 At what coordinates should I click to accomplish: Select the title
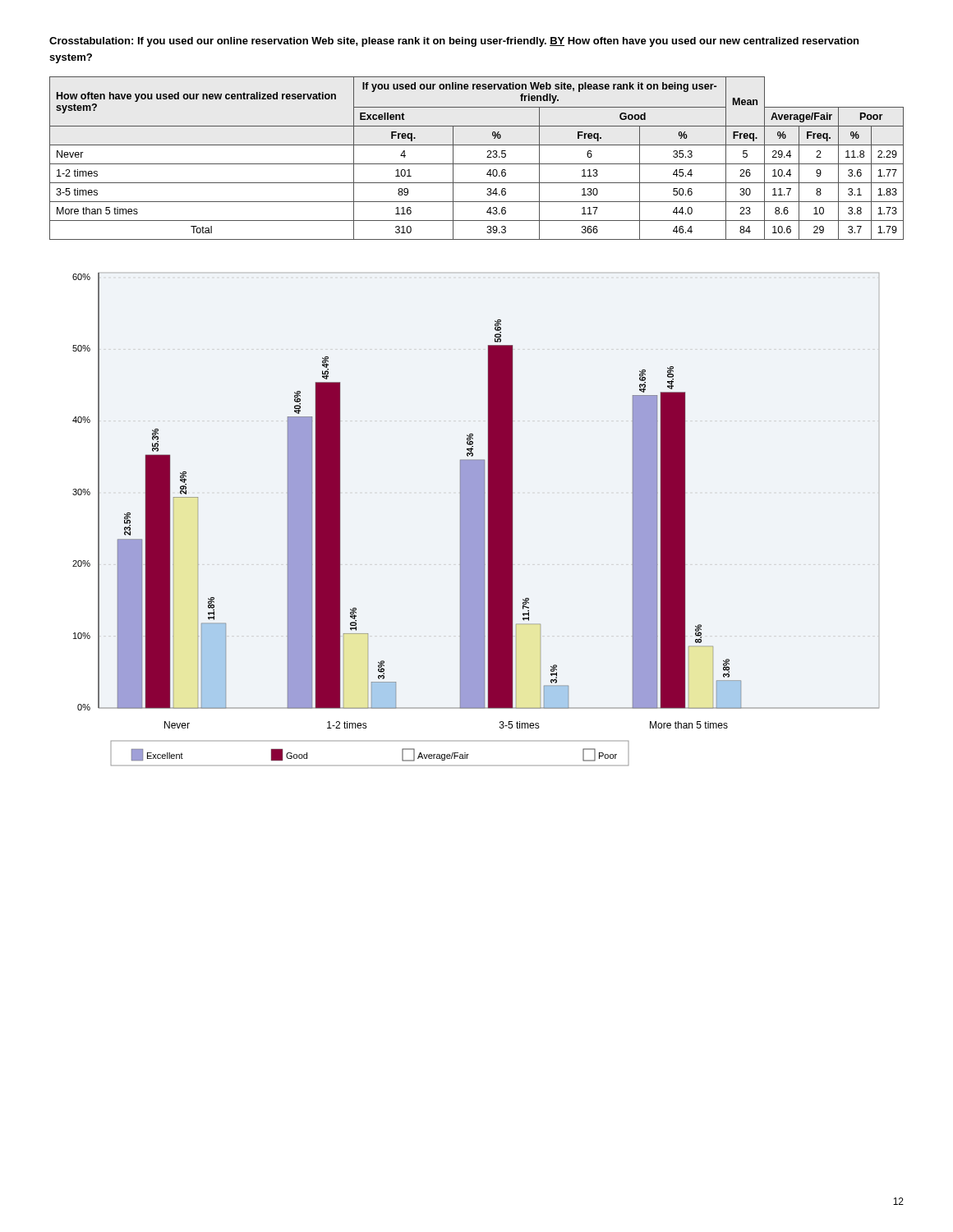(454, 49)
